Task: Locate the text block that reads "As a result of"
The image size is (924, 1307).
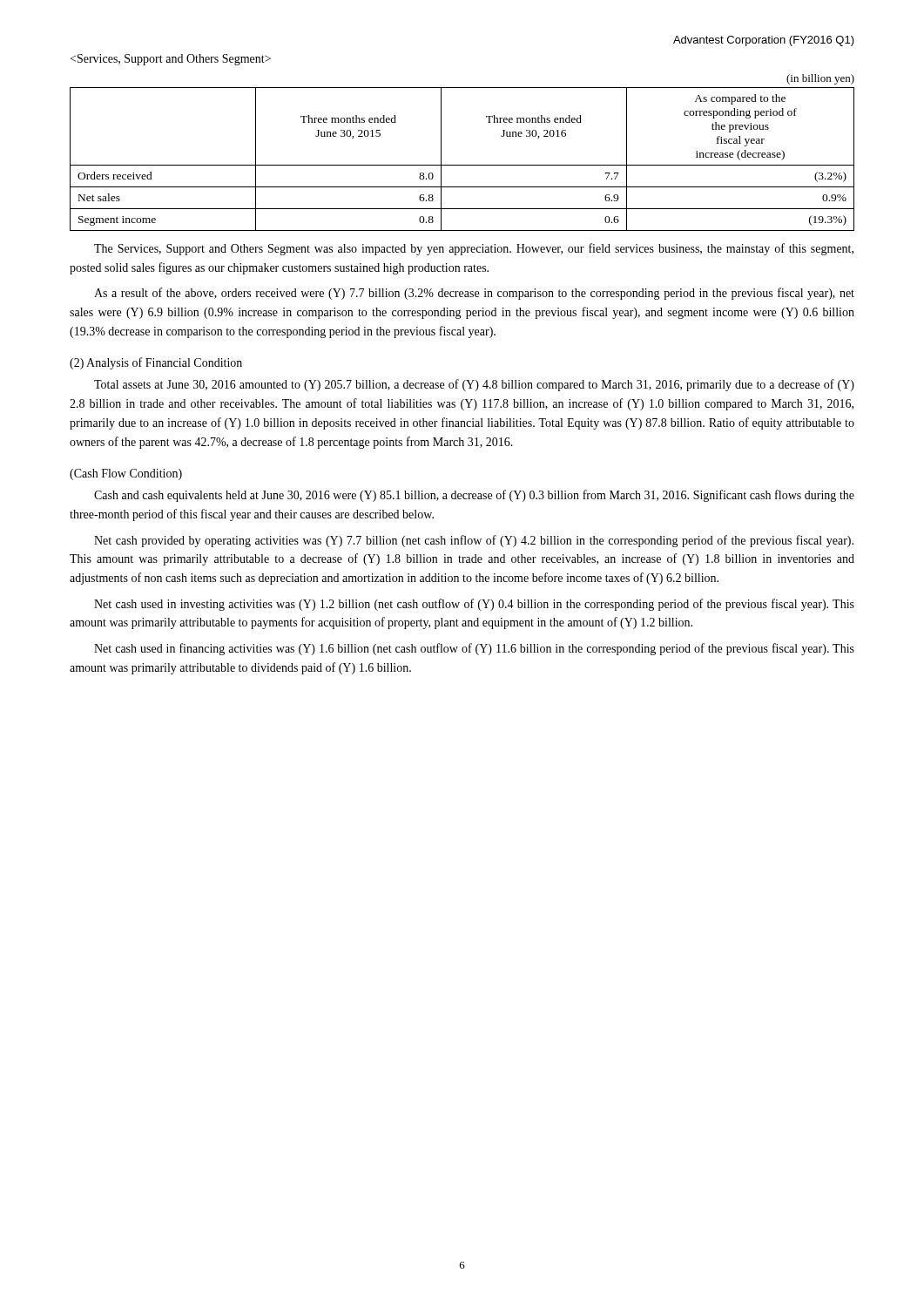Action: (x=462, y=312)
